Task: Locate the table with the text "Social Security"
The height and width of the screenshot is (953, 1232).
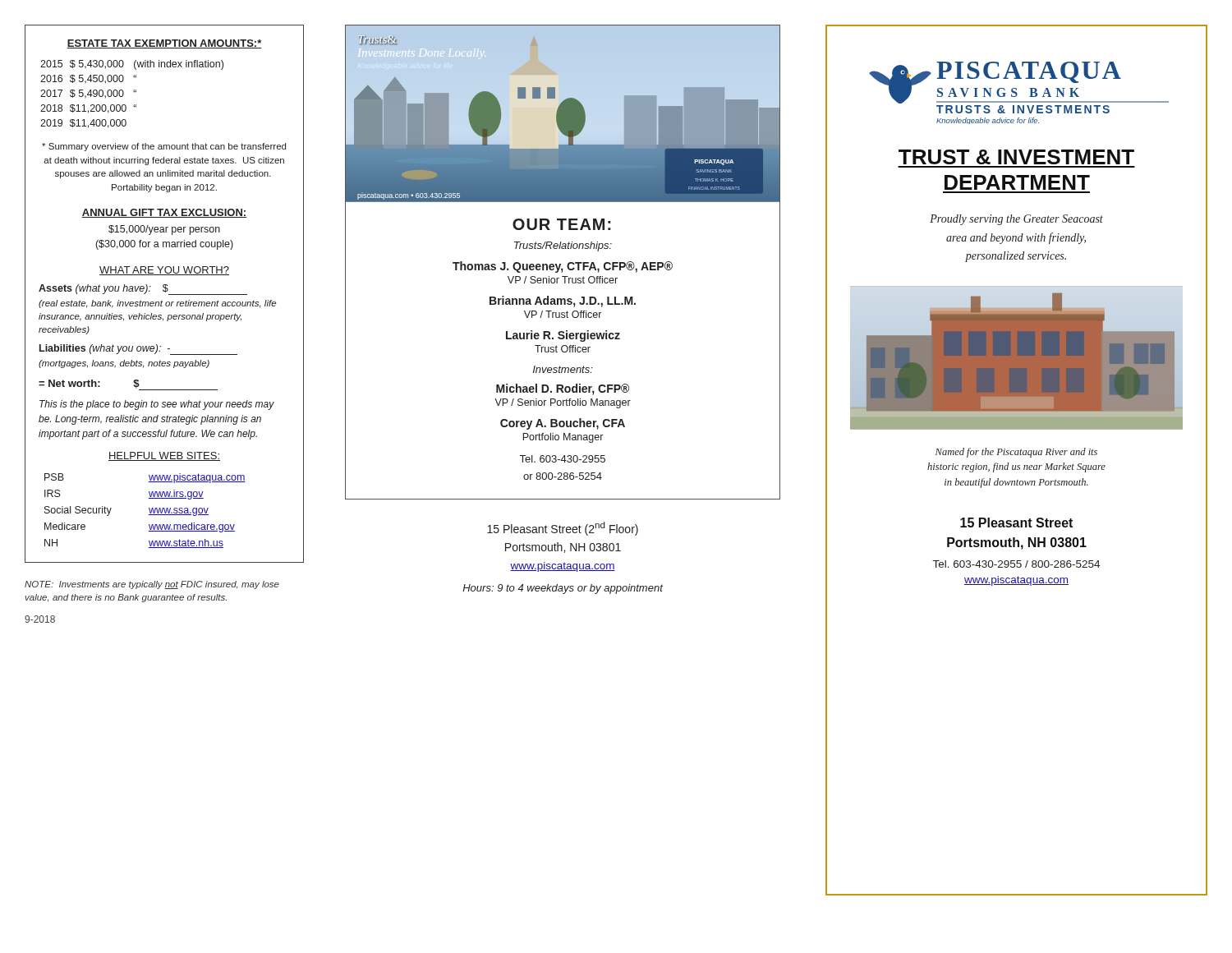Action: (164, 510)
